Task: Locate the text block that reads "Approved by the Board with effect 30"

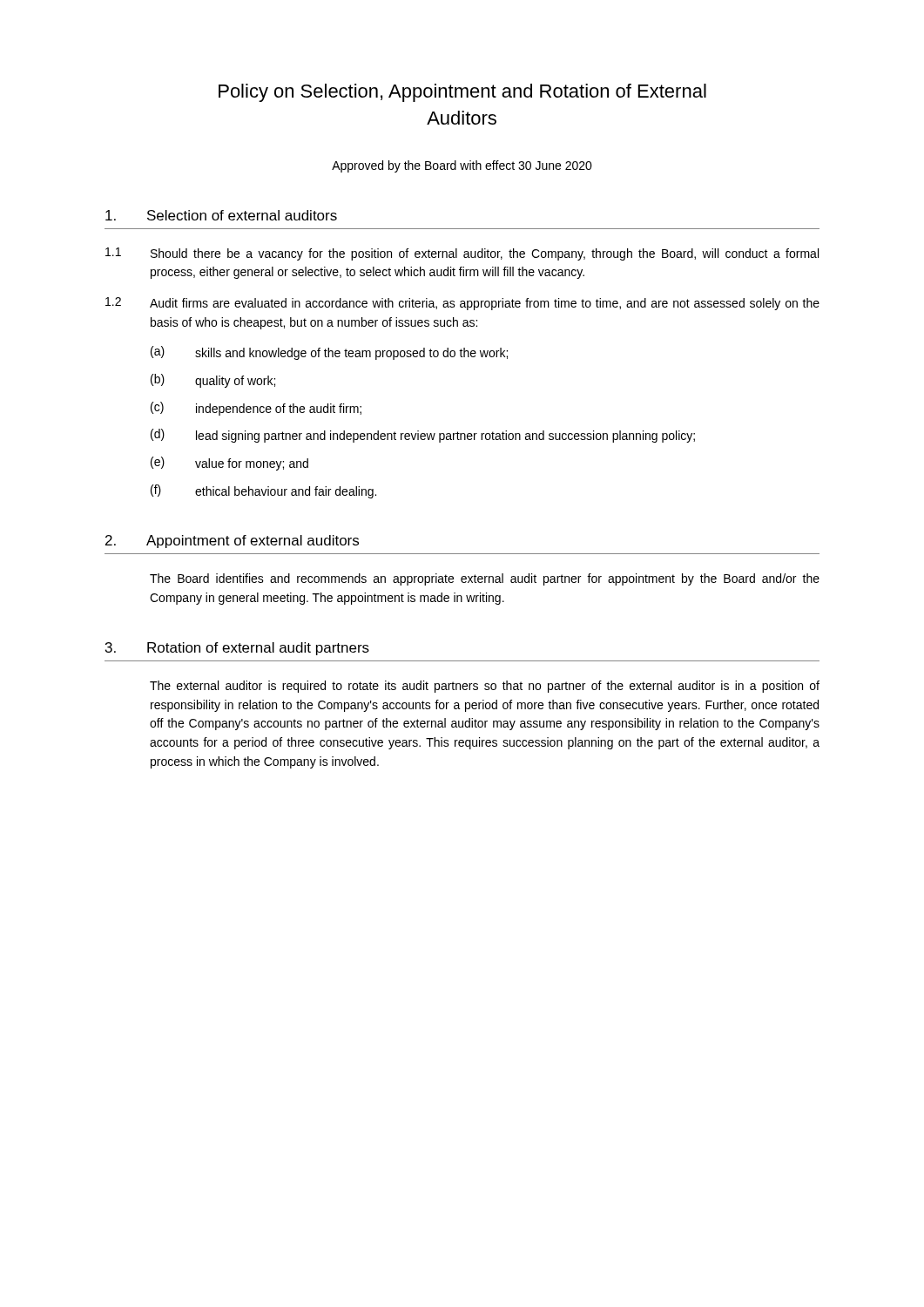Action: click(x=462, y=165)
